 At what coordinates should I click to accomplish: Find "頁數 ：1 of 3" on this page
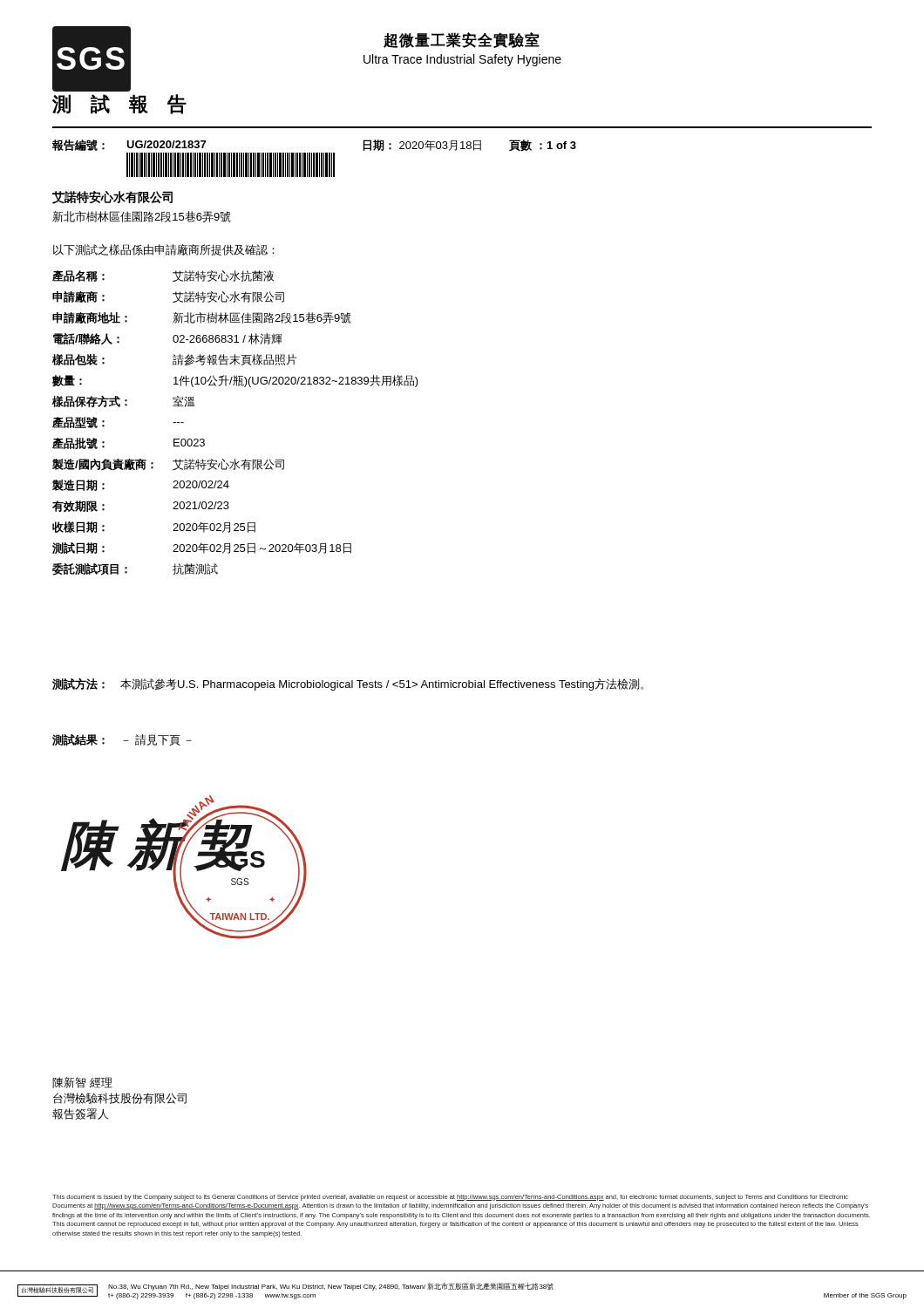(x=543, y=145)
